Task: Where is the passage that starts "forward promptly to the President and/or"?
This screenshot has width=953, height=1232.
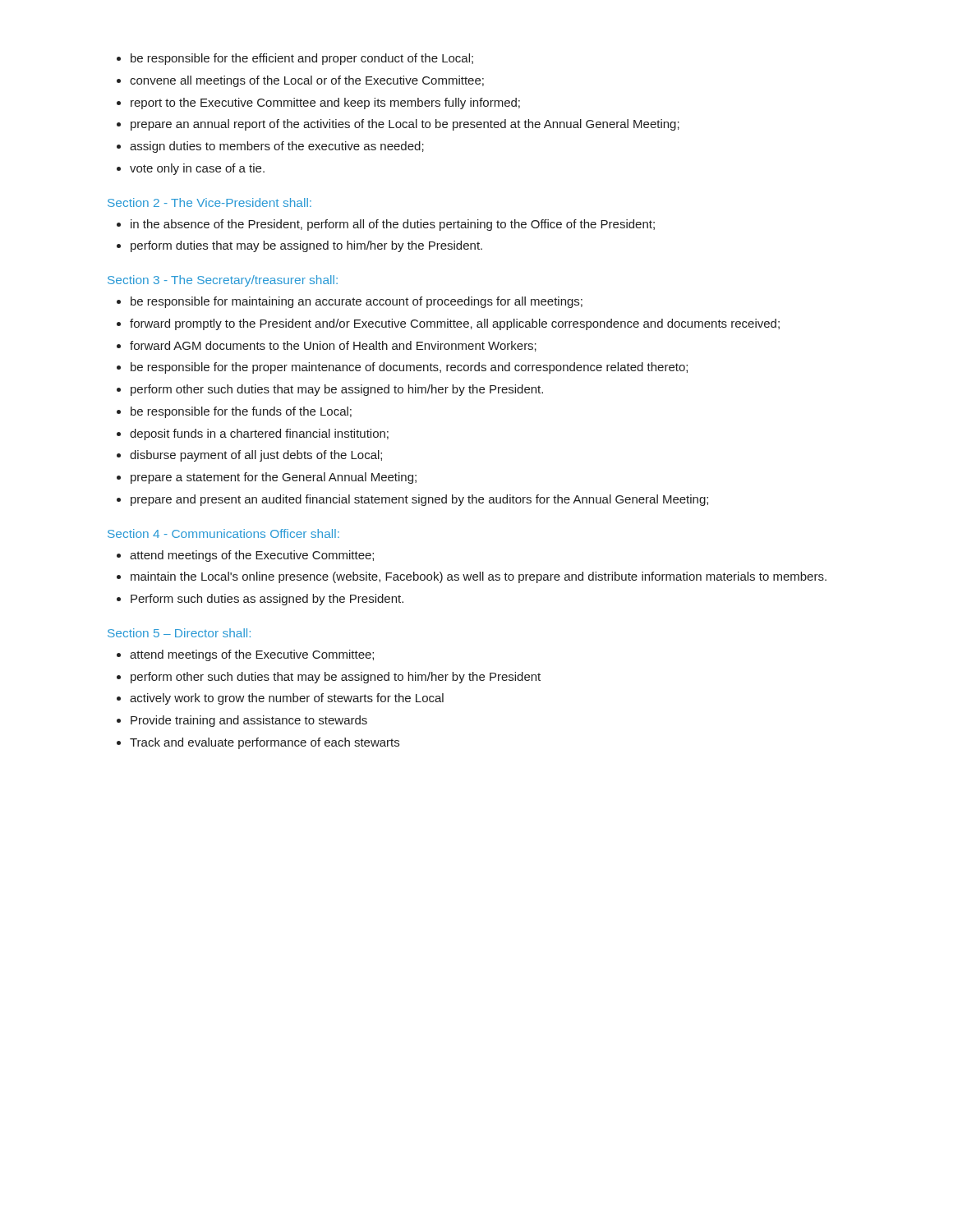Action: coord(455,323)
